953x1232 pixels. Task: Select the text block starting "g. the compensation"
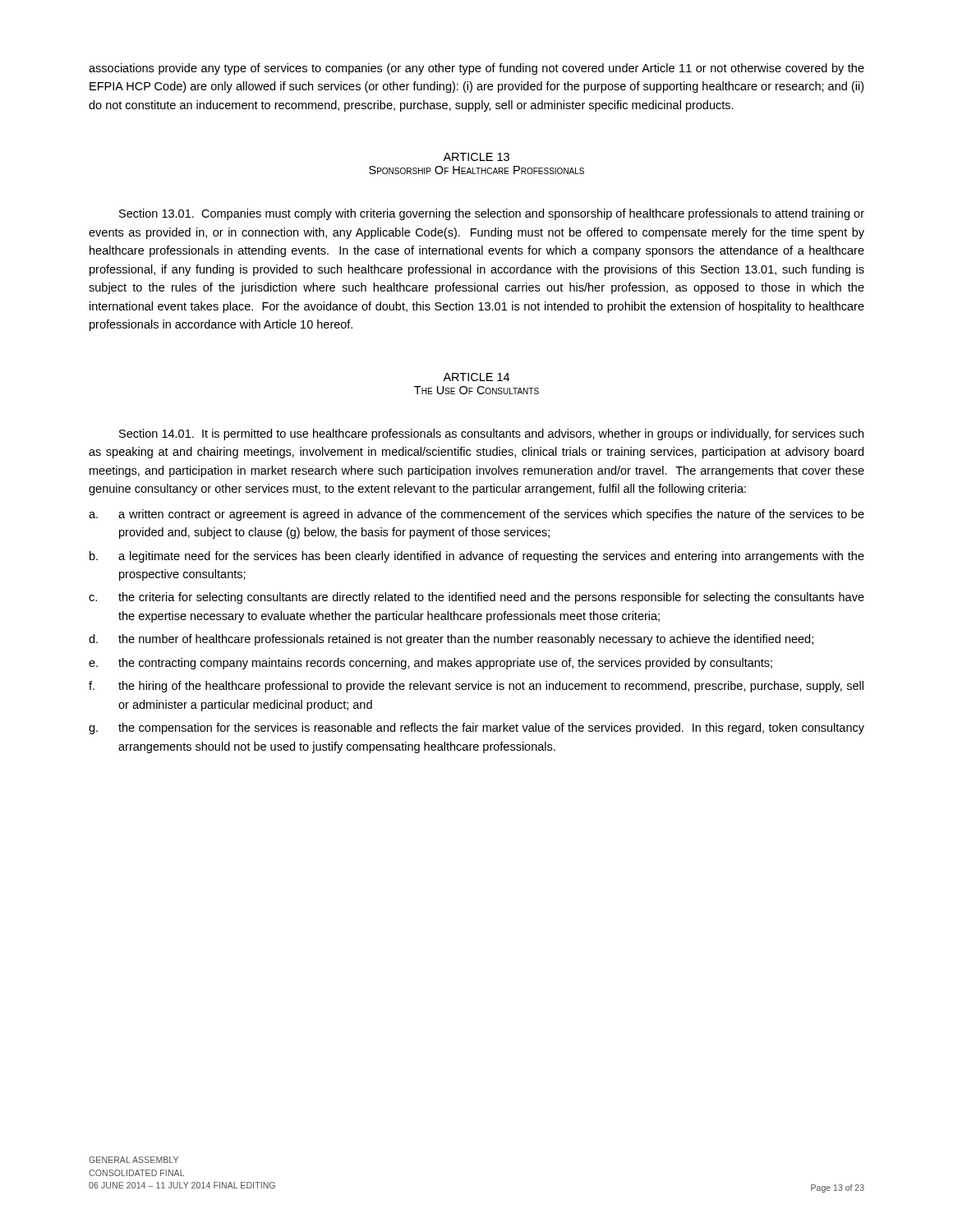coord(476,737)
